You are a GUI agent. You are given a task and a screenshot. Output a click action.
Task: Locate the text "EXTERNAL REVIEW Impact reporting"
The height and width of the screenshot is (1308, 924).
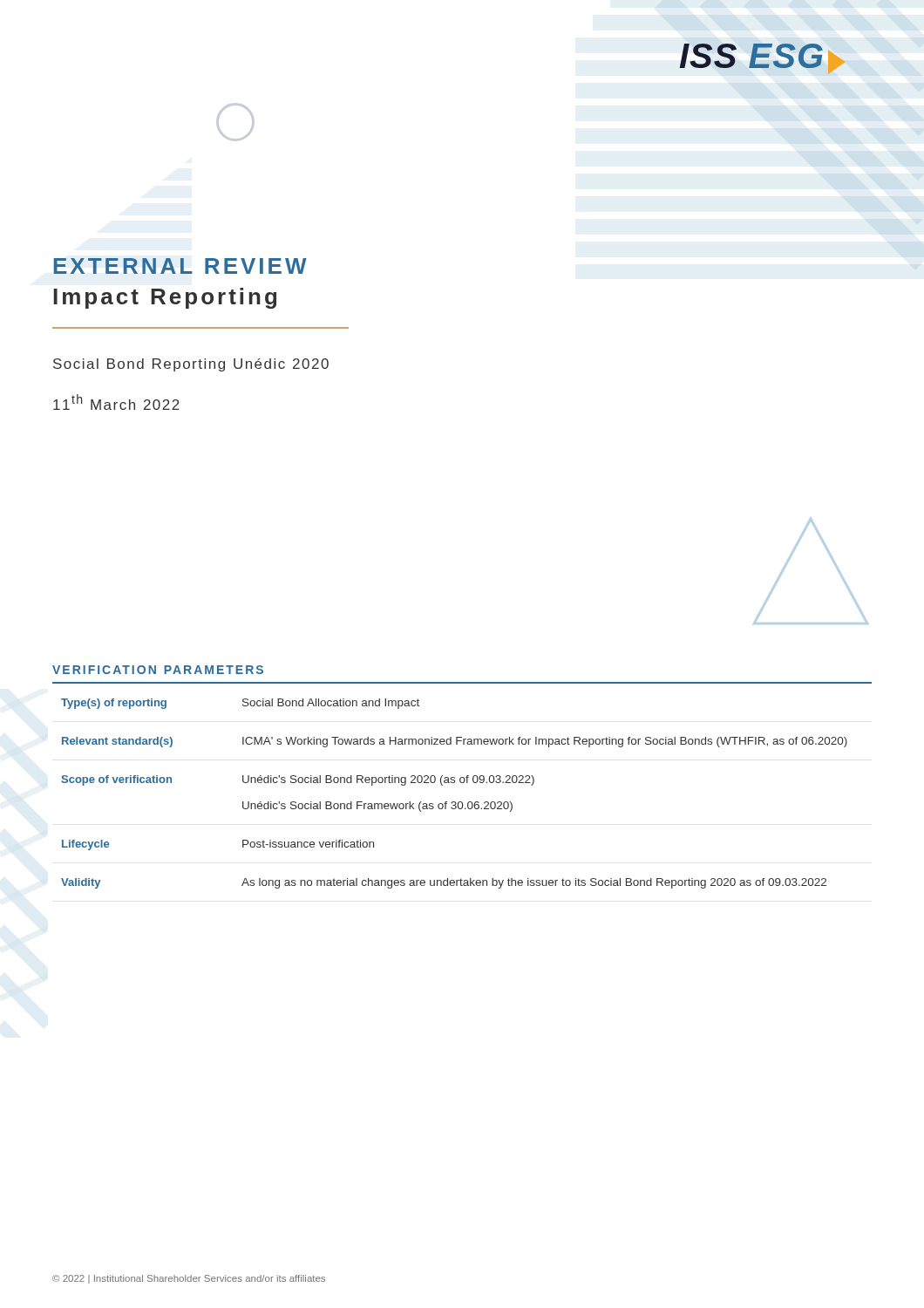coord(181,282)
